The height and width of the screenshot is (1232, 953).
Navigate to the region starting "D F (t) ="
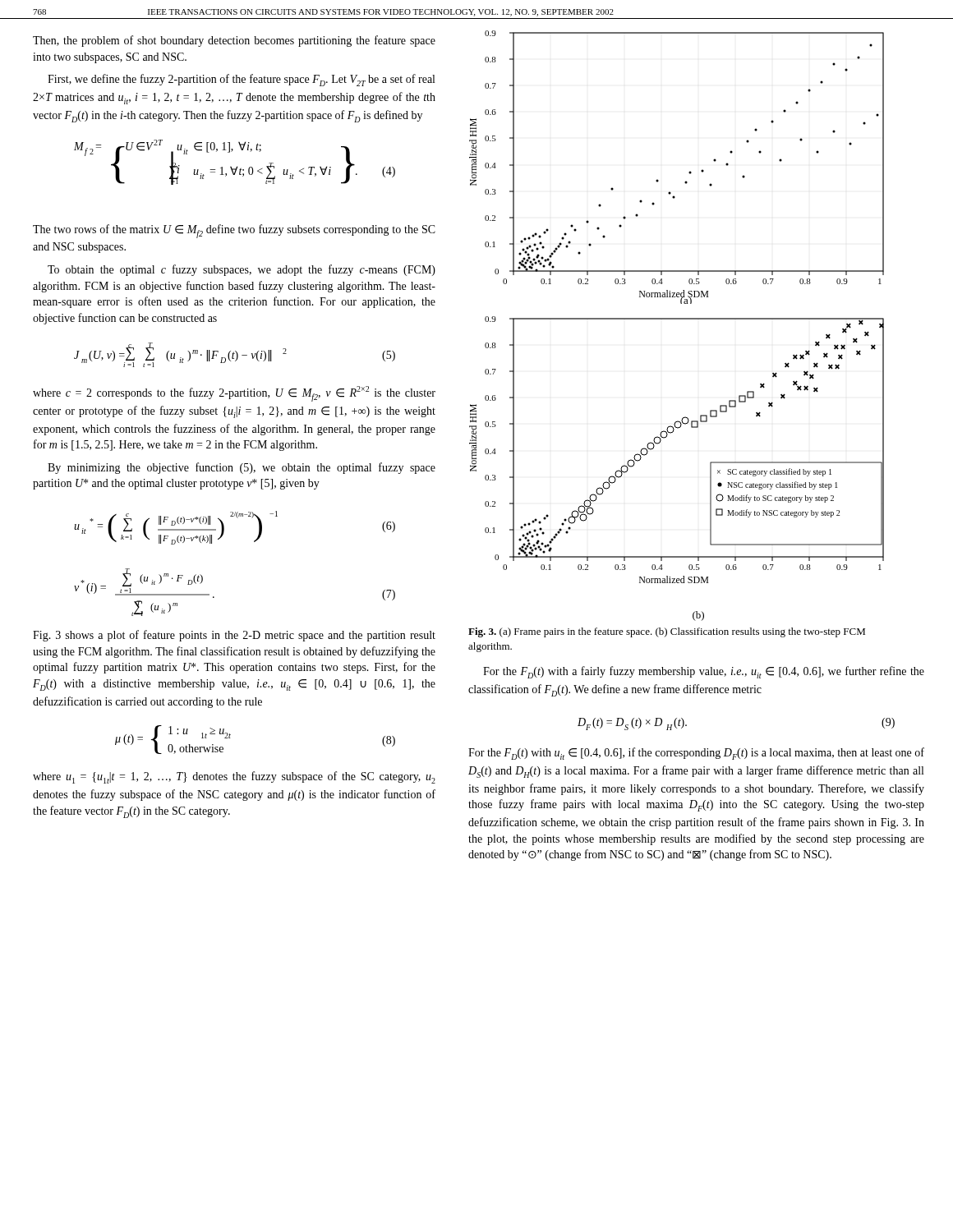pos(696,721)
